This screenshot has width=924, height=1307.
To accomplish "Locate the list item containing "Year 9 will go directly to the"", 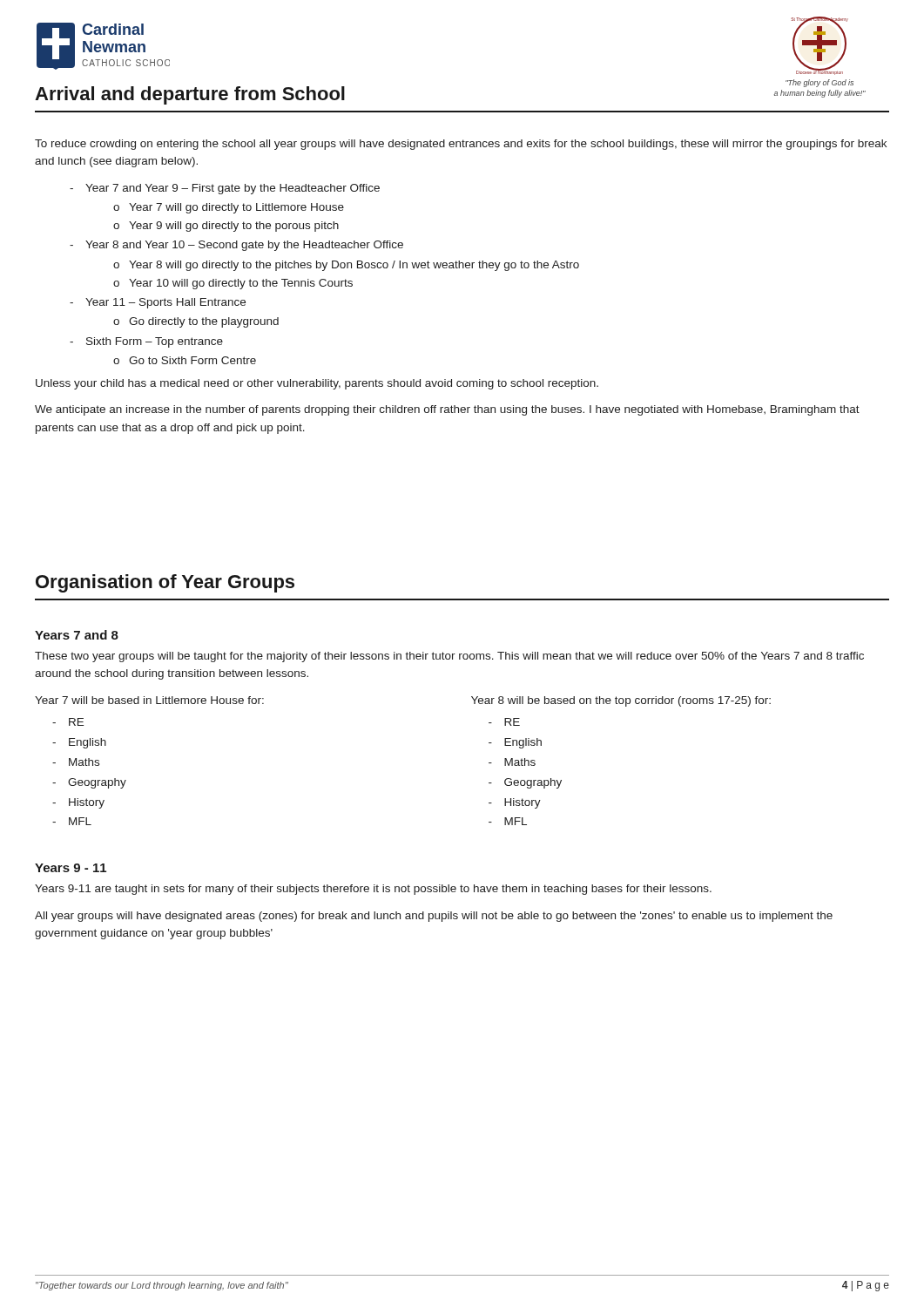I will (234, 225).
